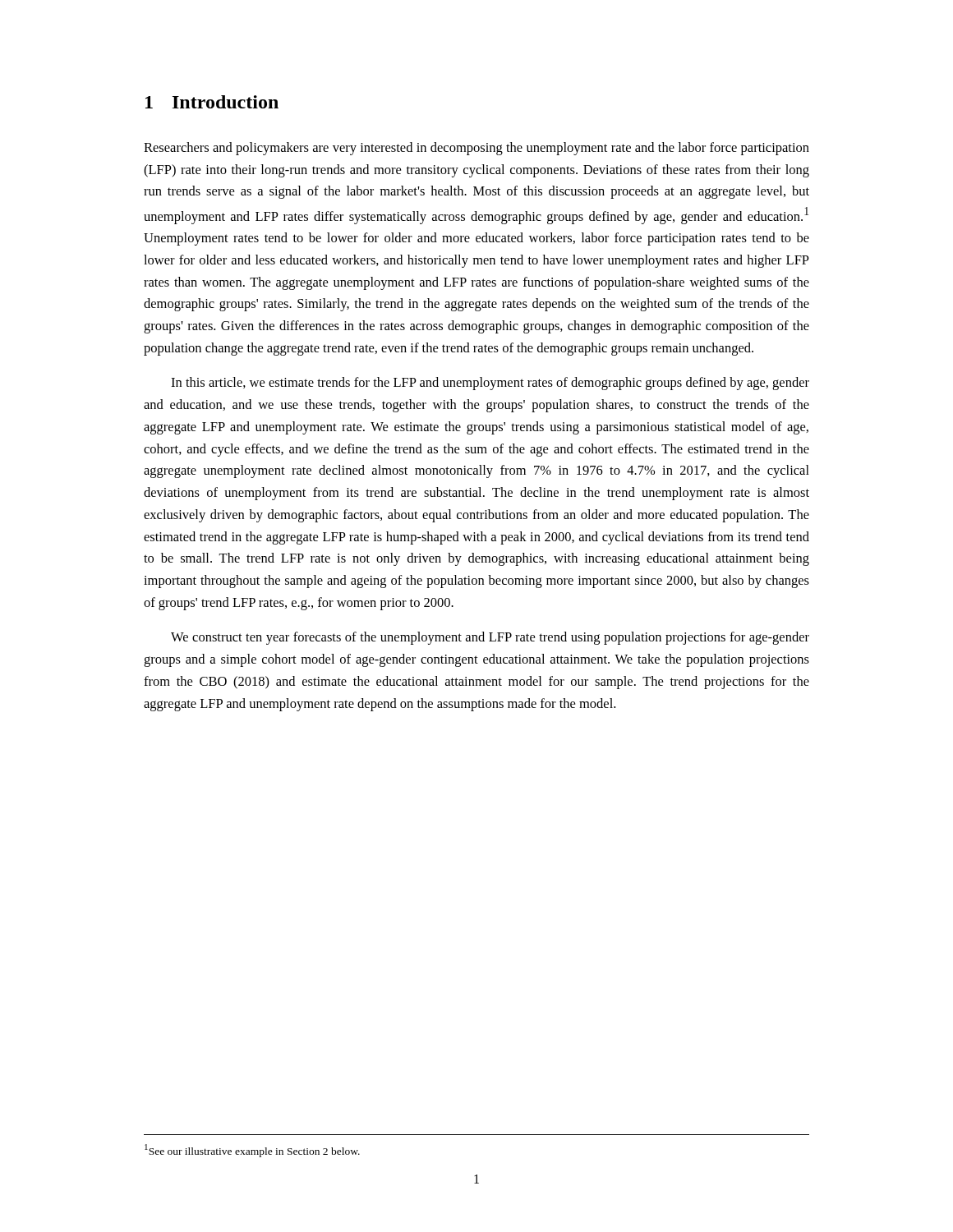Find the text block that says "Researchers and policymakers are very interested in decomposing"

click(476, 247)
